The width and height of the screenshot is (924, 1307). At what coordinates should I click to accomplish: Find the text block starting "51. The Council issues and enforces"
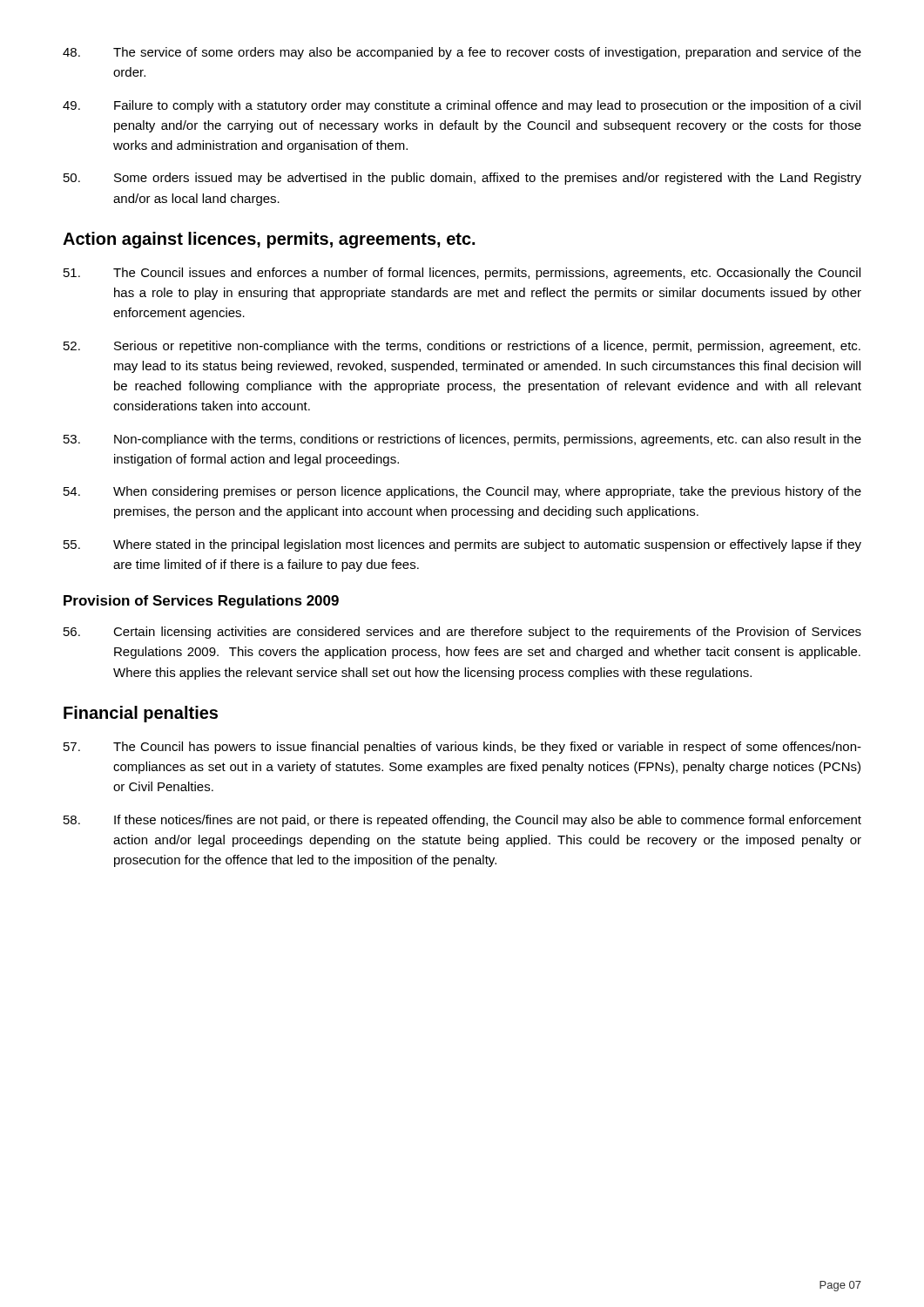462,292
